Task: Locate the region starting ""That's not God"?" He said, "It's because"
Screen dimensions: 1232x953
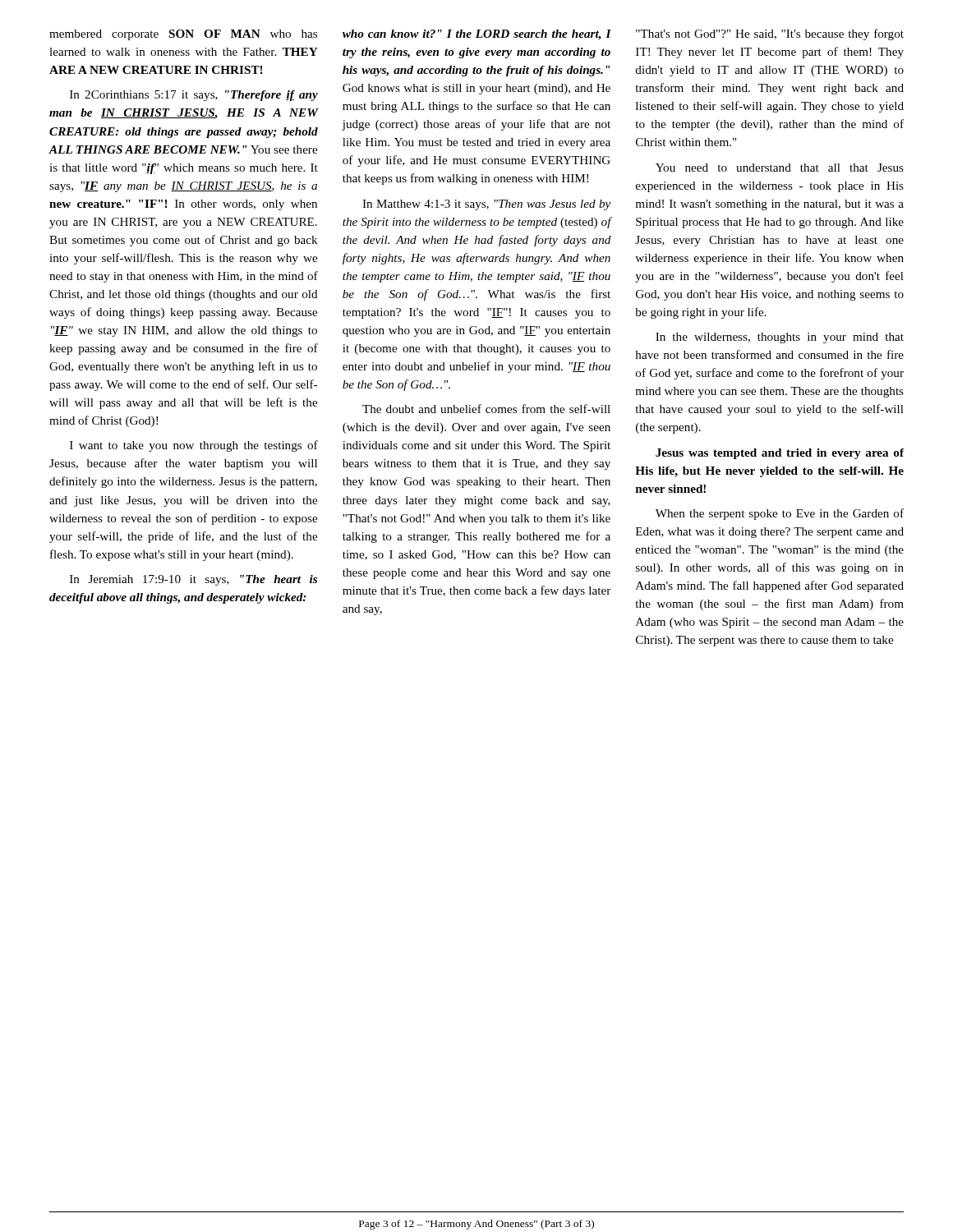Action: 770,337
